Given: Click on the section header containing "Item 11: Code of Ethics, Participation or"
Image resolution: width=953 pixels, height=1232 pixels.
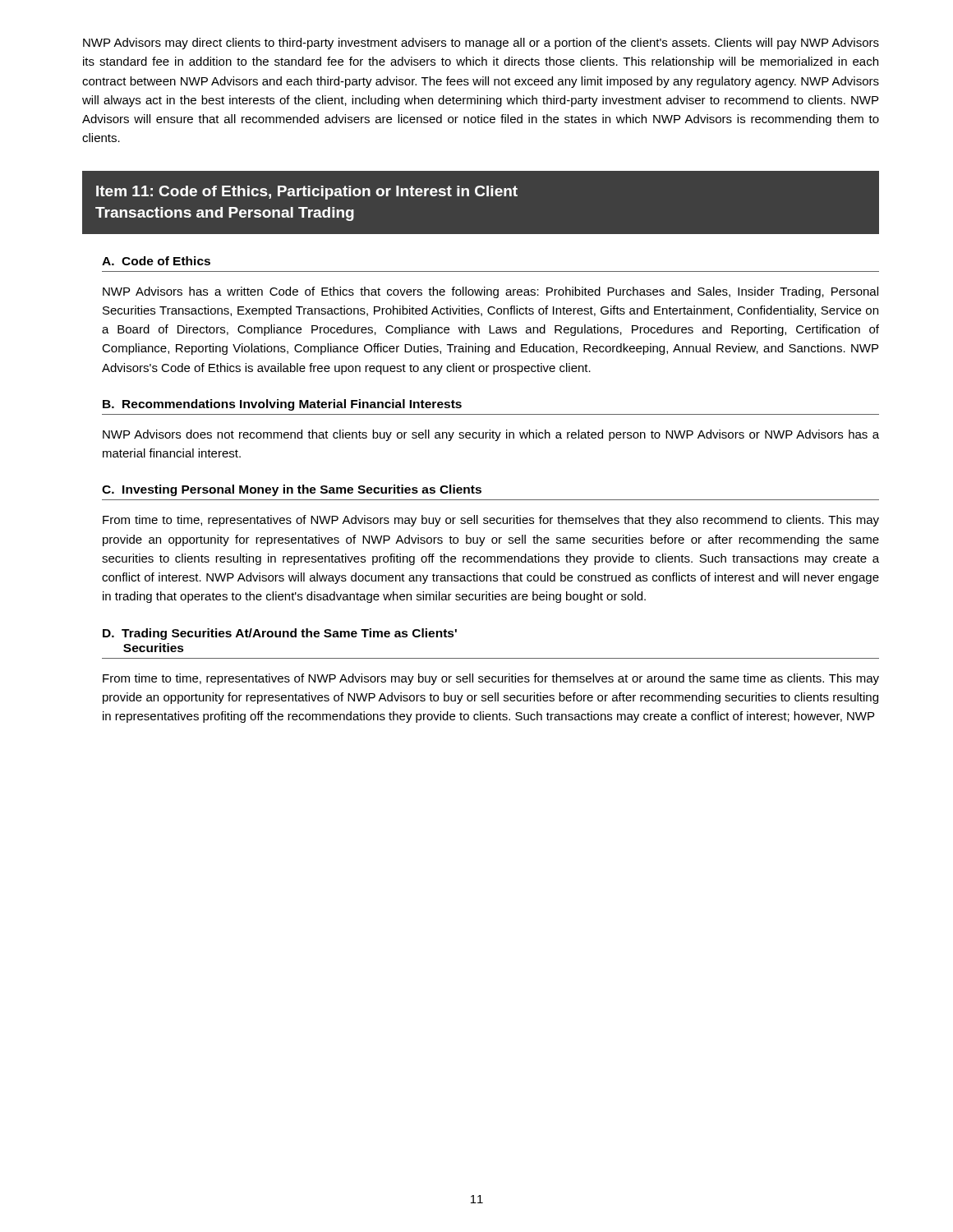Looking at the screenshot, I should (x=481, y=202).
